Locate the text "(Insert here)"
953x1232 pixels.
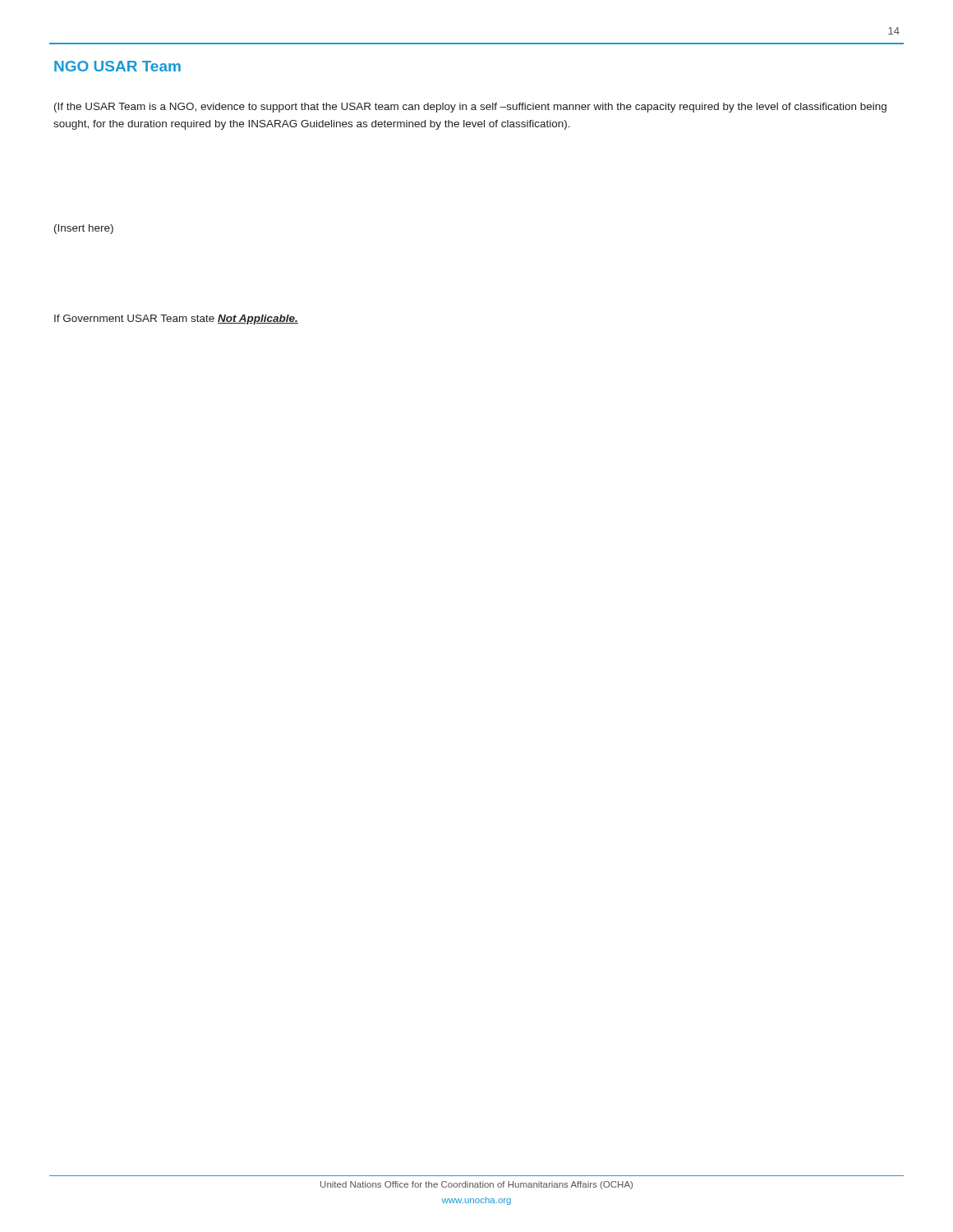tap(84, 228)
